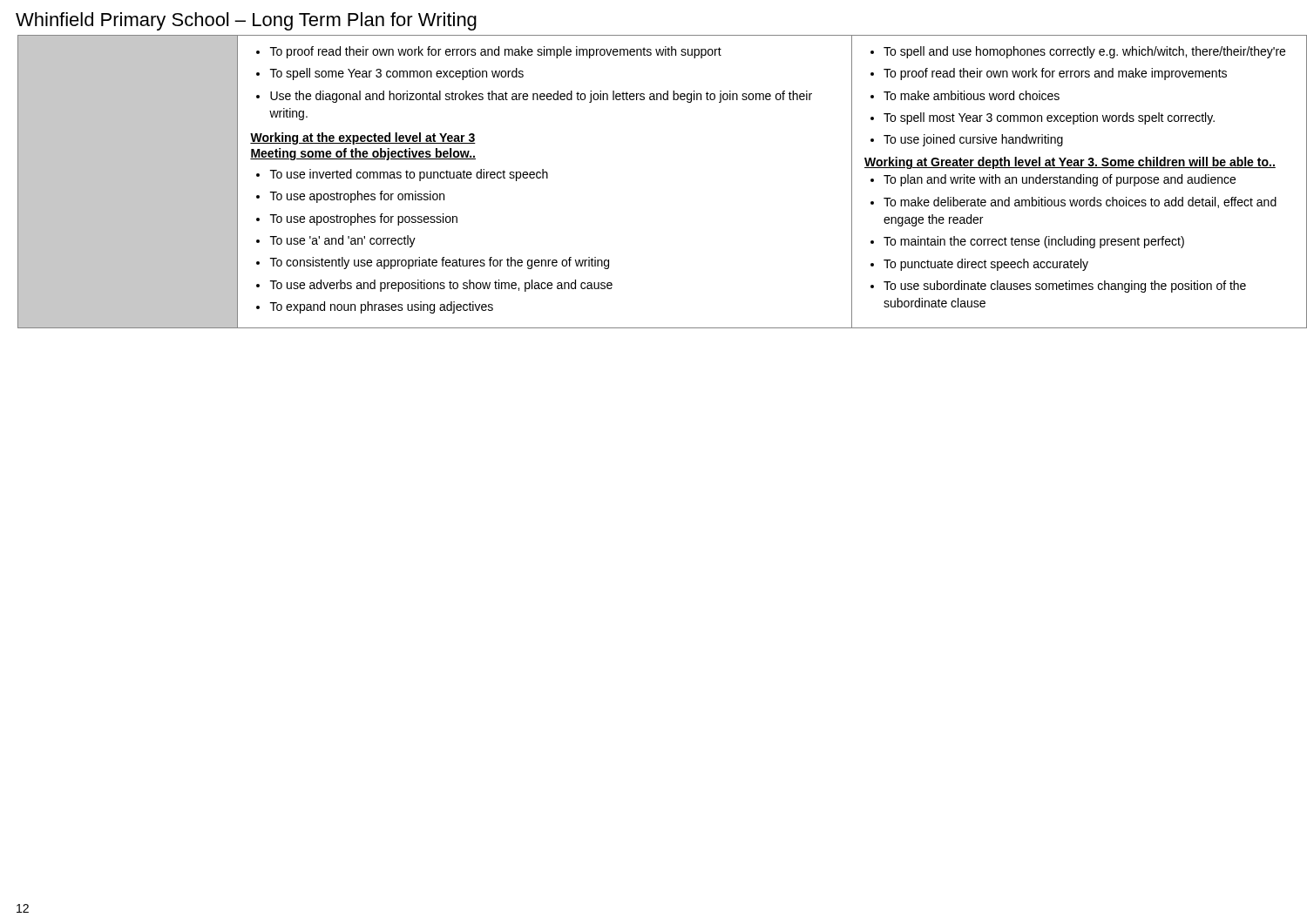Locate the list item that says "To use 'a' and 'an' correctly"

(x=342, y=240)
